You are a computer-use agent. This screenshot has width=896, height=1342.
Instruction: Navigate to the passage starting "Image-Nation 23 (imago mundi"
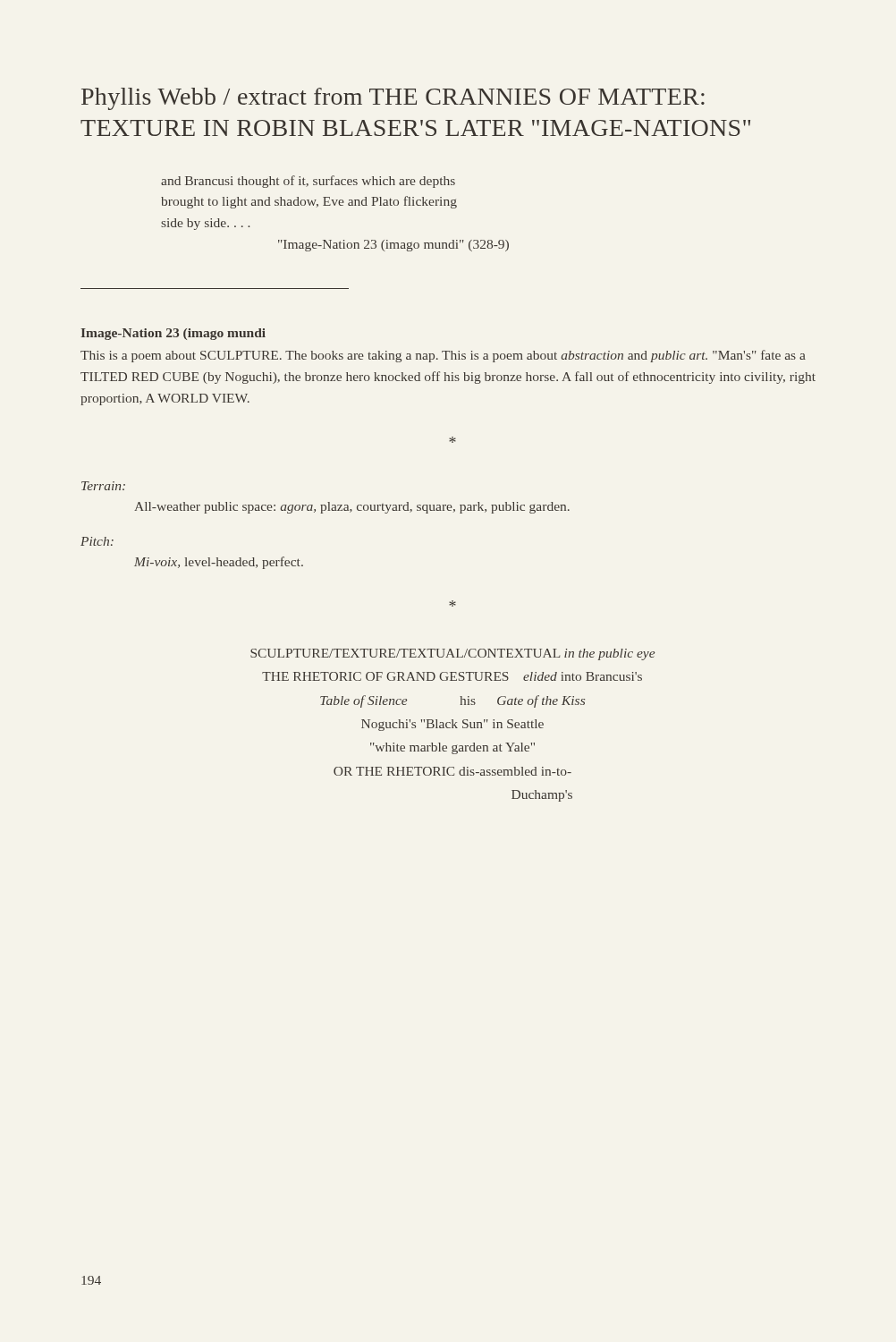click(x=173, y=332)
